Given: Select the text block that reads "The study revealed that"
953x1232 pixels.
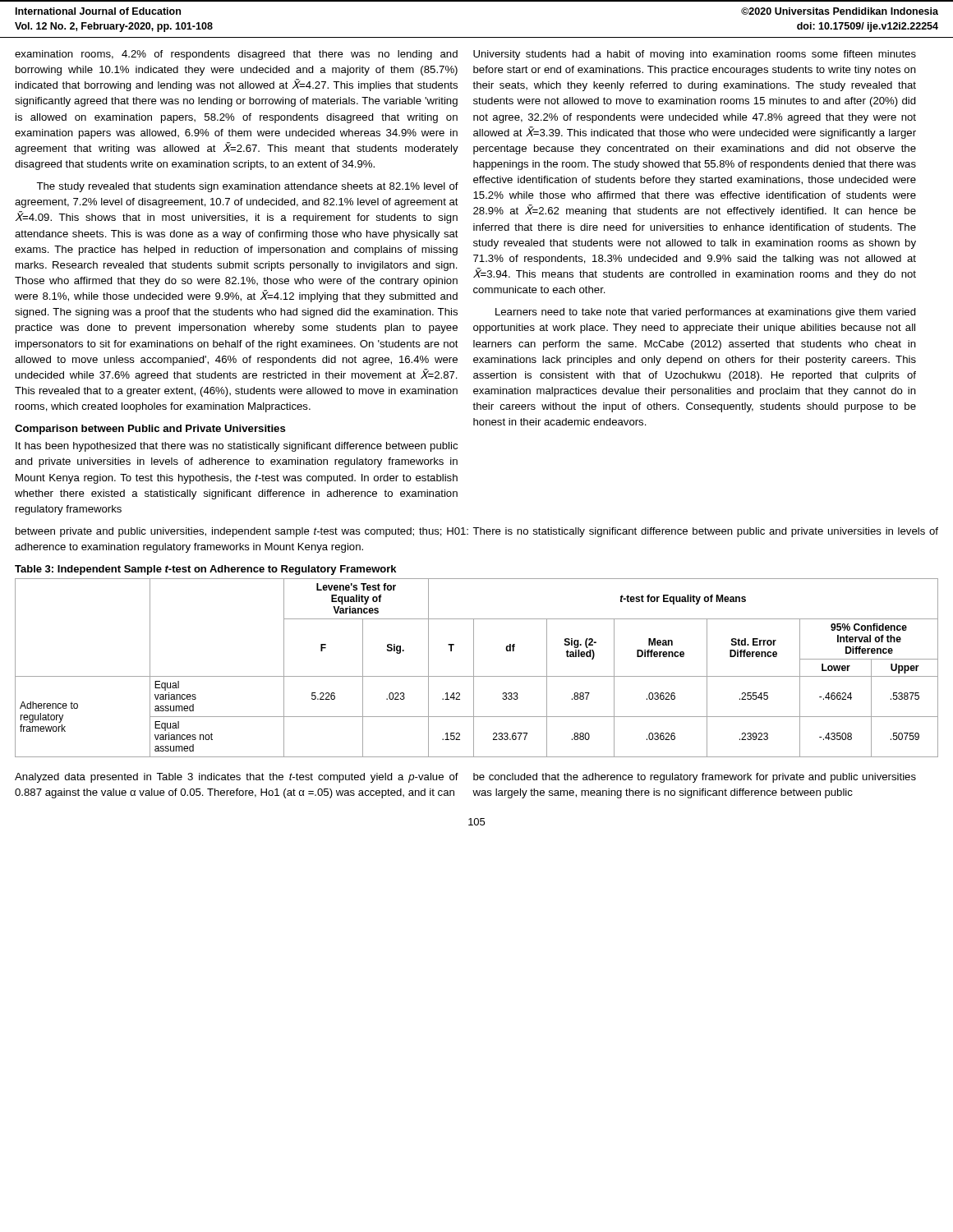Looking at the screenshot, I should (236, 296).
